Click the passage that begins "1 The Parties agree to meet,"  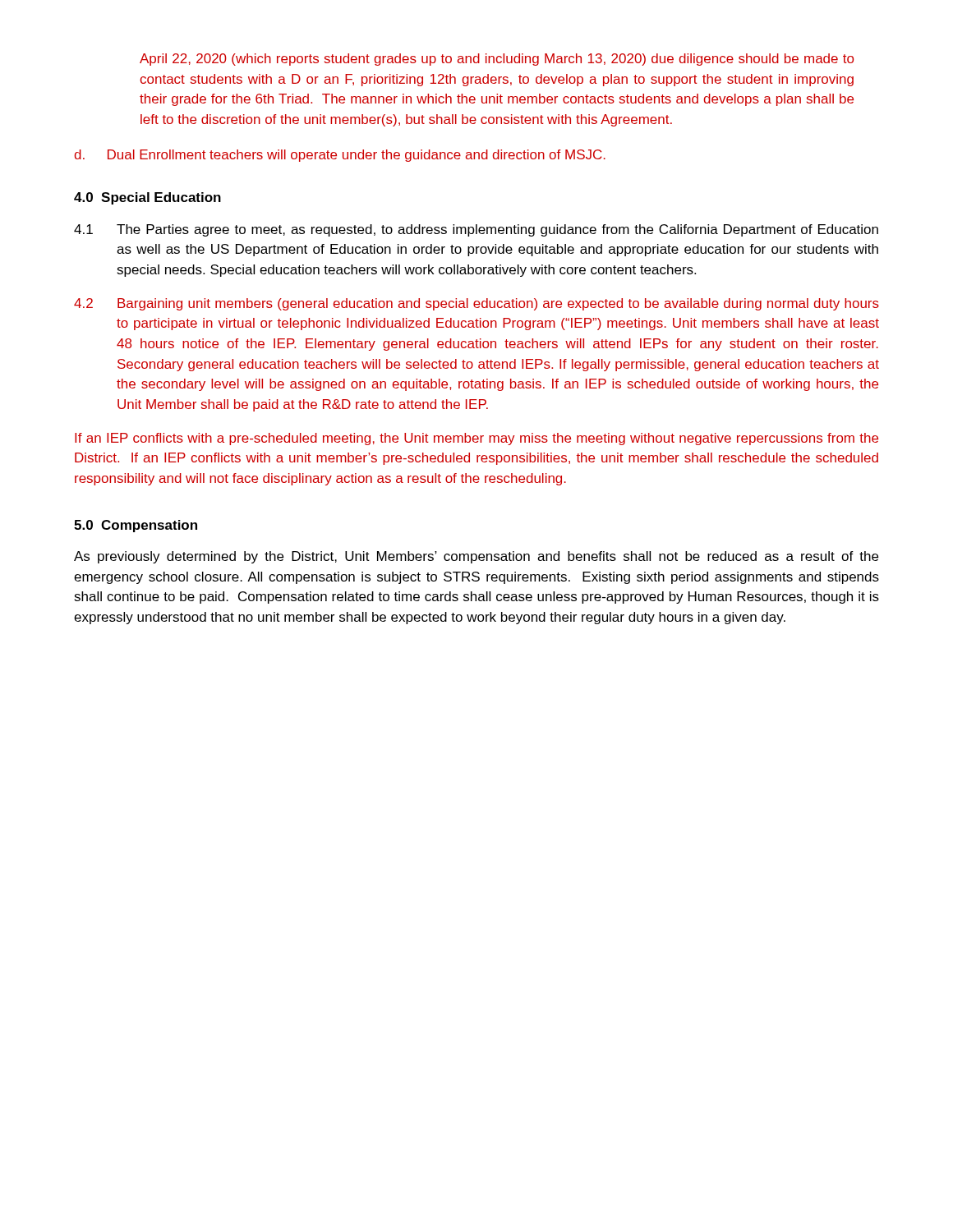(476, 250)
